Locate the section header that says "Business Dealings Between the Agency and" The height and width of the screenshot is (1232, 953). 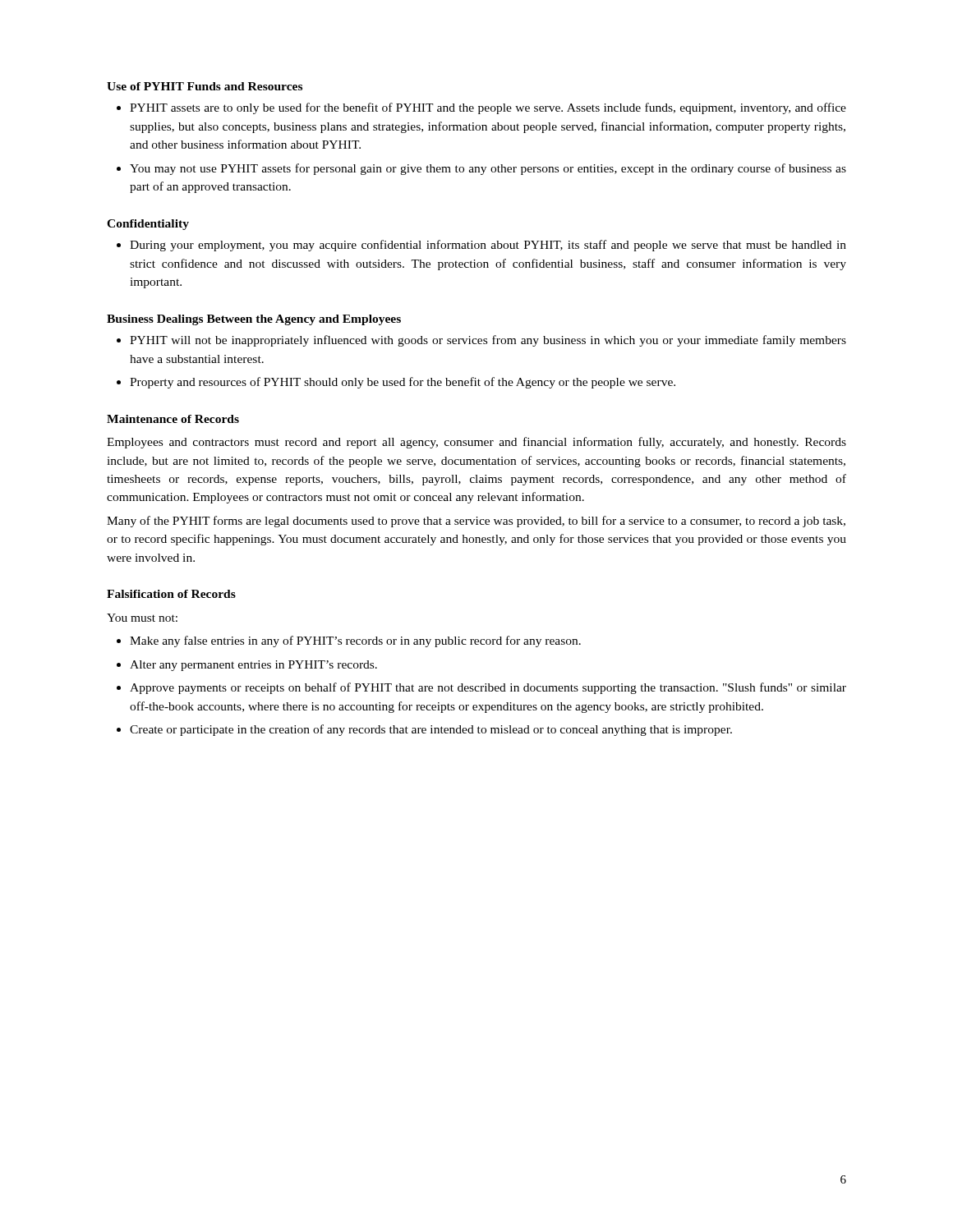254,318
